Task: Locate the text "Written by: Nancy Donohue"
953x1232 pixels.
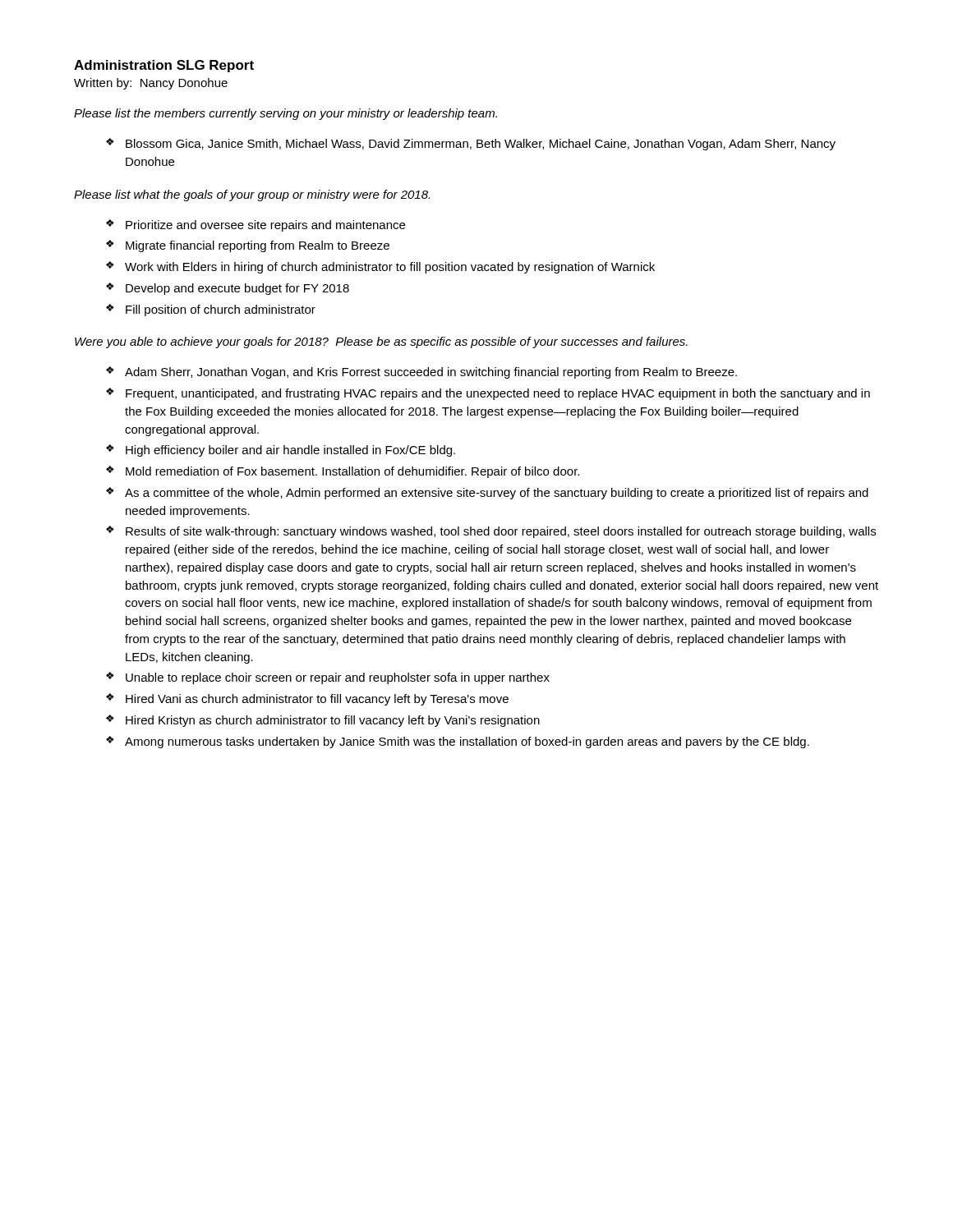Action: click(x=151, y=83)
